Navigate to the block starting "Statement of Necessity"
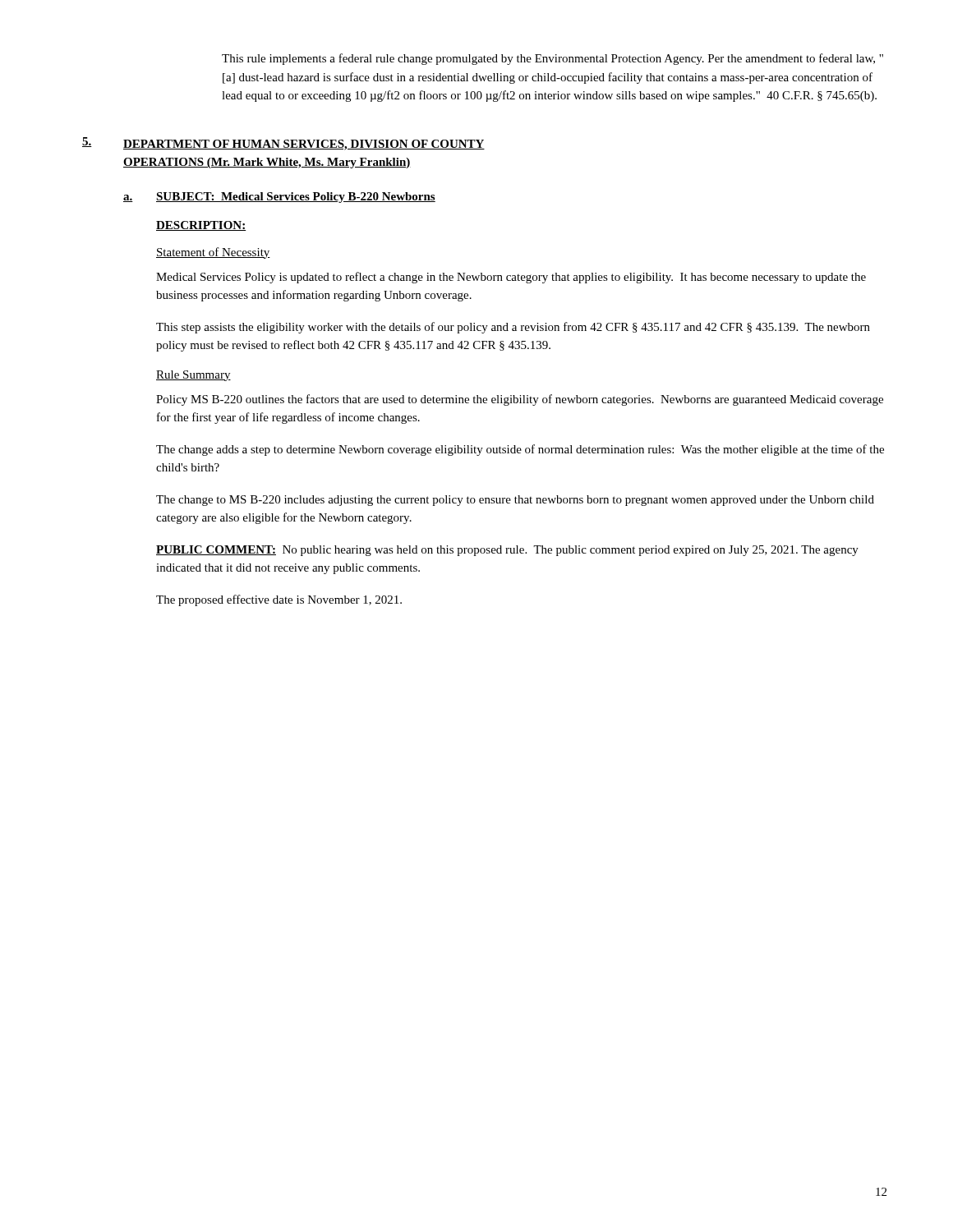This screenshot has width=953, height=1232. point(213,252)
